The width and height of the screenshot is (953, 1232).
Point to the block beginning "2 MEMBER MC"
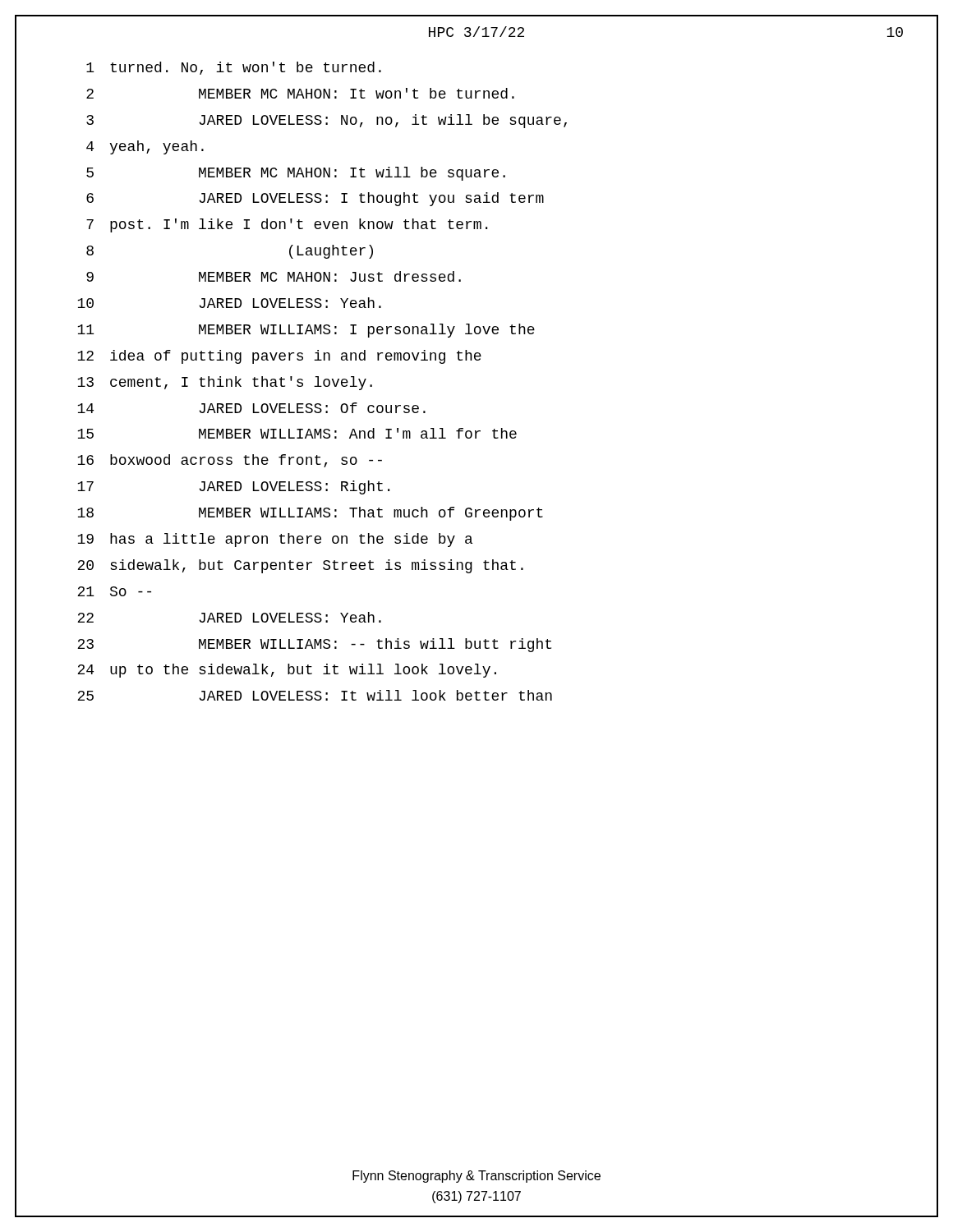476,95
